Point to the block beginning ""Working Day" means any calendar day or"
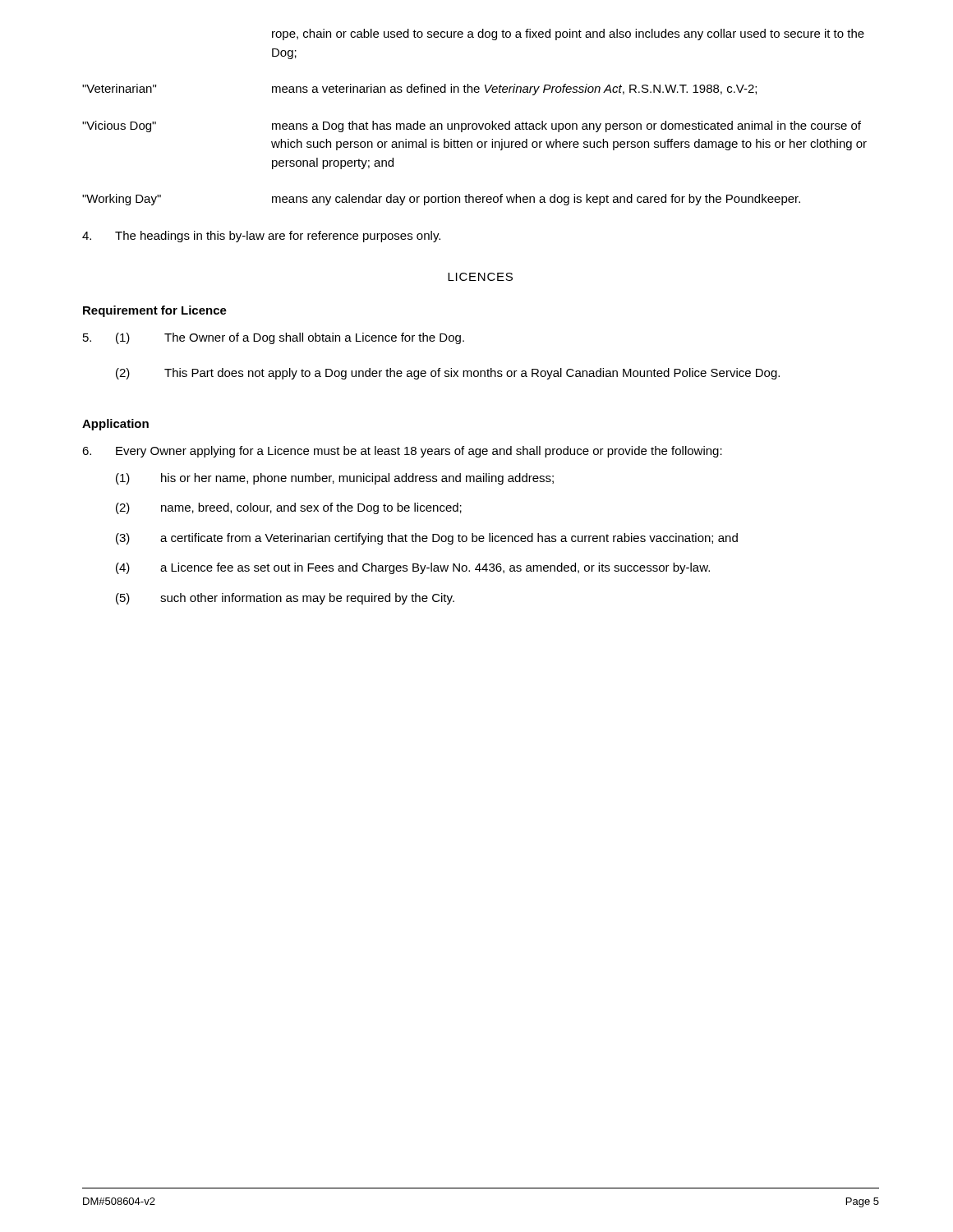 (481, 199)
